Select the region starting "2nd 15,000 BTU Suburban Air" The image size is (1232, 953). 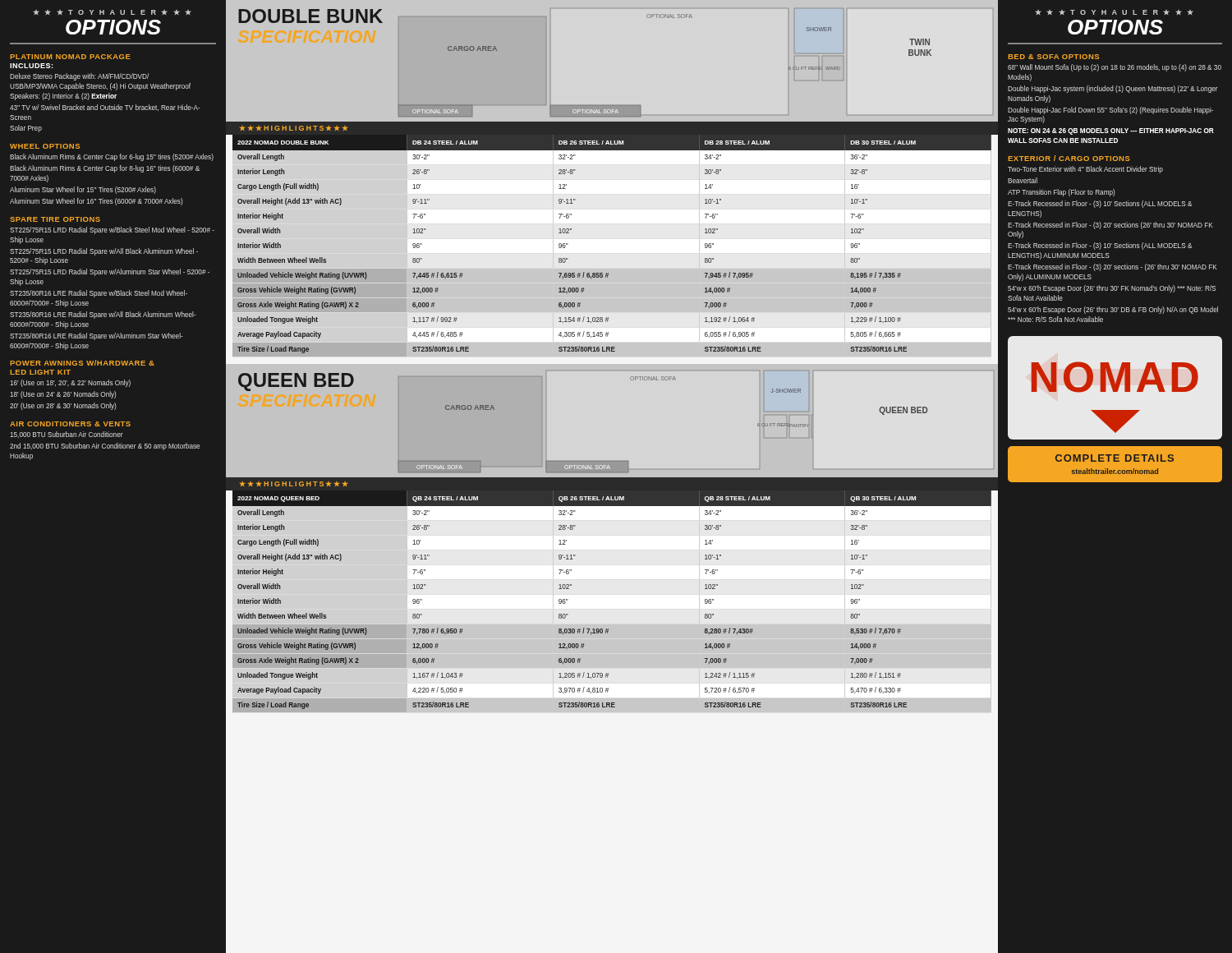pos(105,451)
